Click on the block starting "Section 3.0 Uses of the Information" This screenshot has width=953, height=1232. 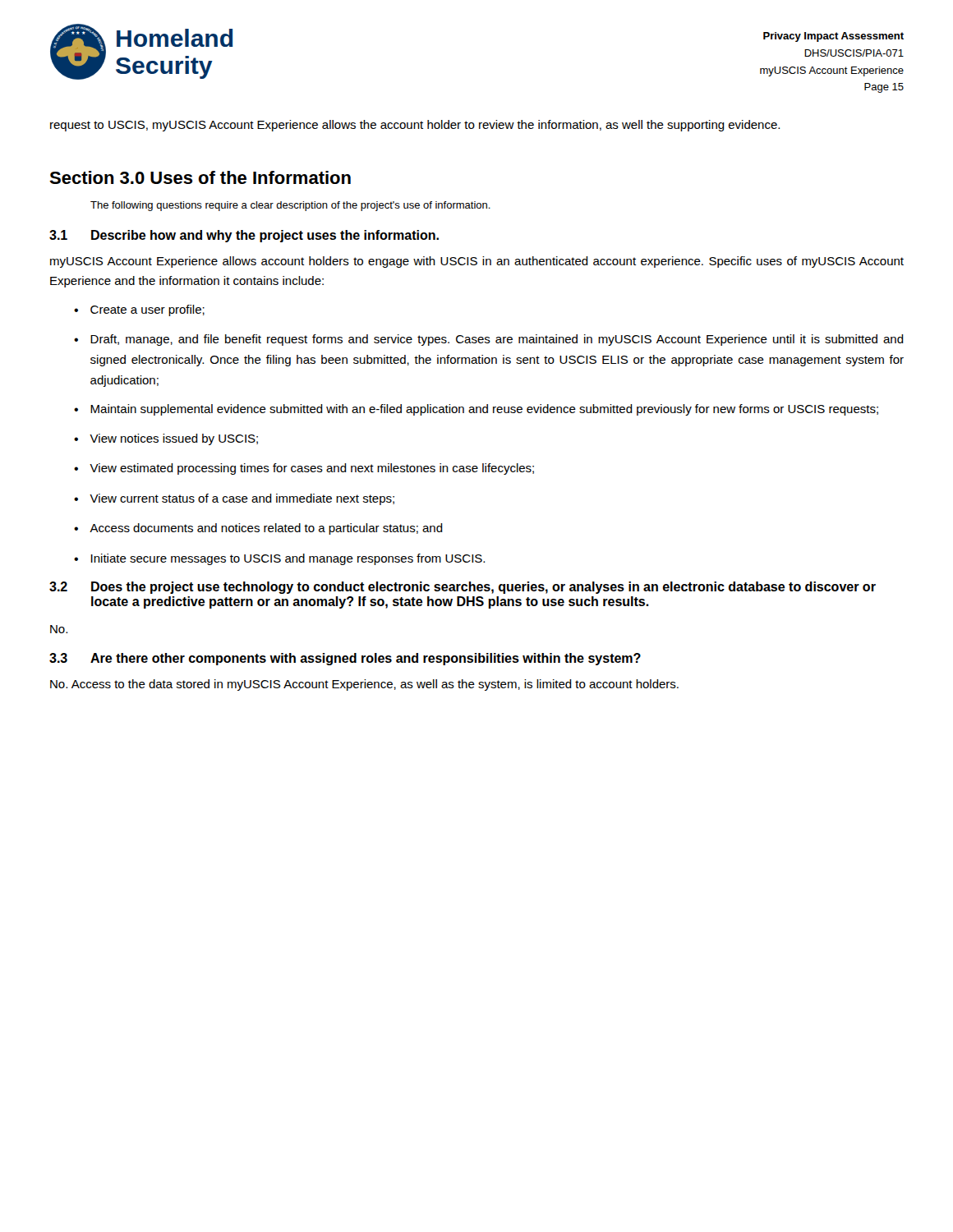[200, 178]
